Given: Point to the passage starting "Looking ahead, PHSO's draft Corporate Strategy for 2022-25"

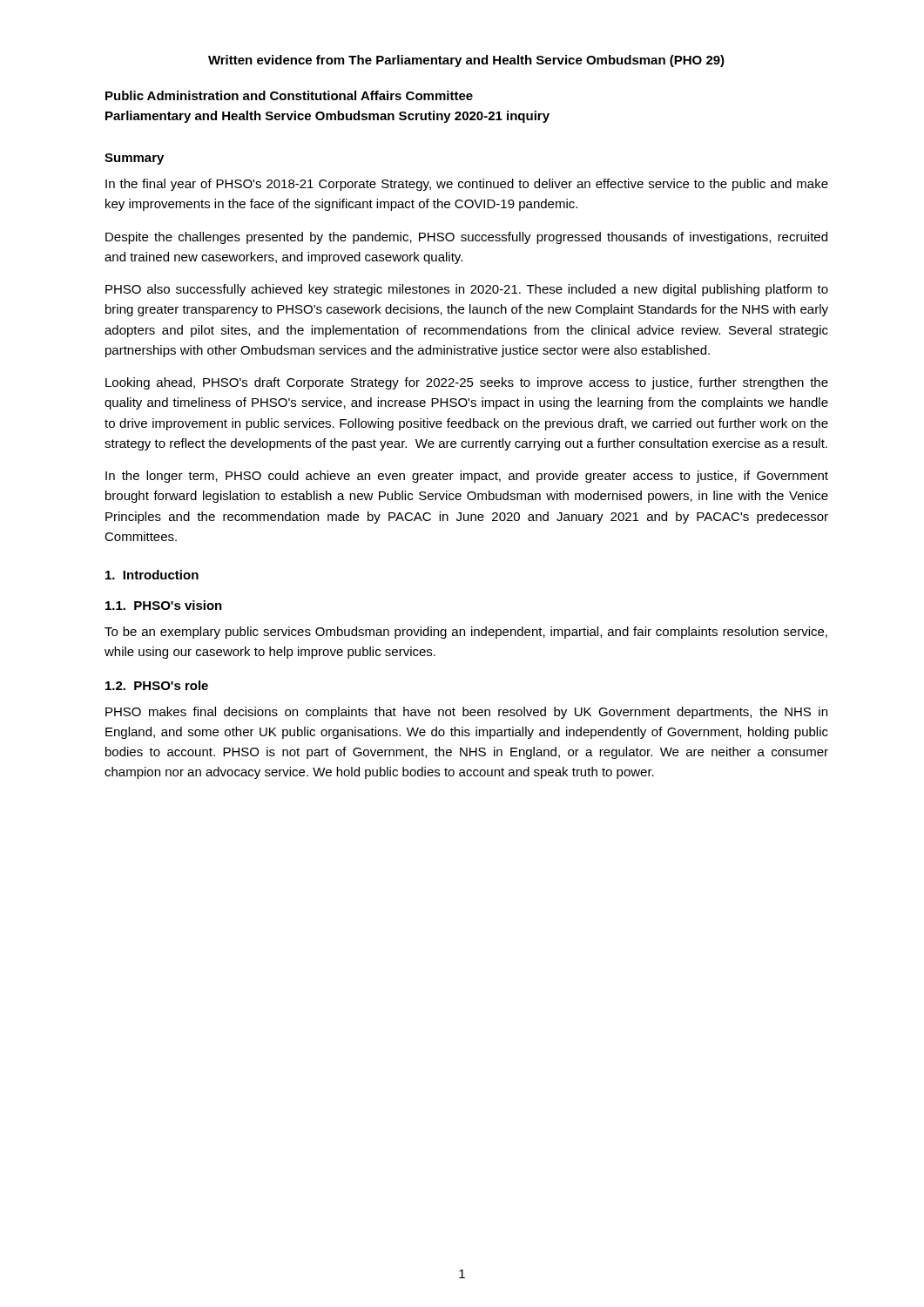Looking at the screenshot, I should [466, 412].
